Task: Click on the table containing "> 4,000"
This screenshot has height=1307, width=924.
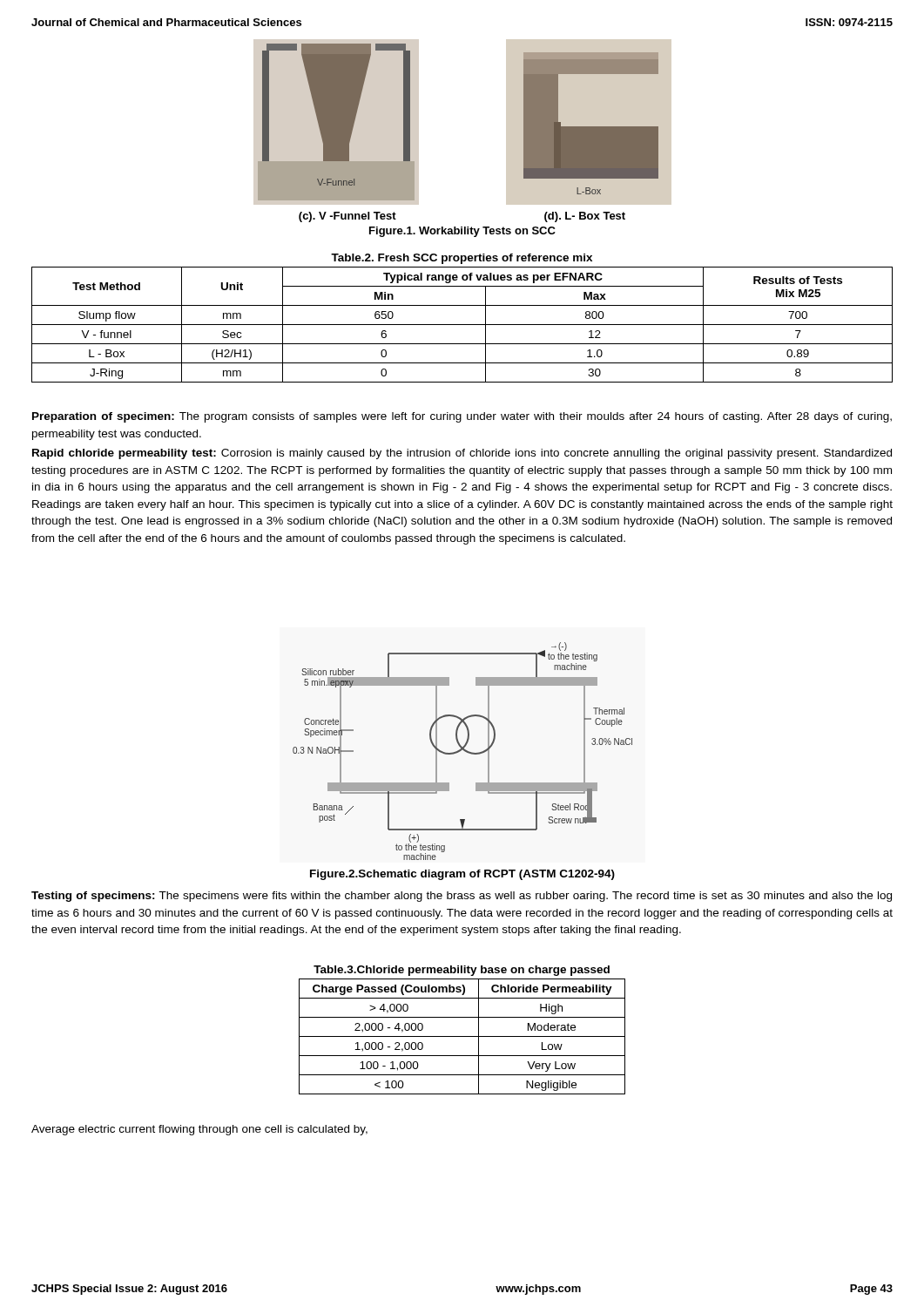Action: click(x=462, y=1029)
